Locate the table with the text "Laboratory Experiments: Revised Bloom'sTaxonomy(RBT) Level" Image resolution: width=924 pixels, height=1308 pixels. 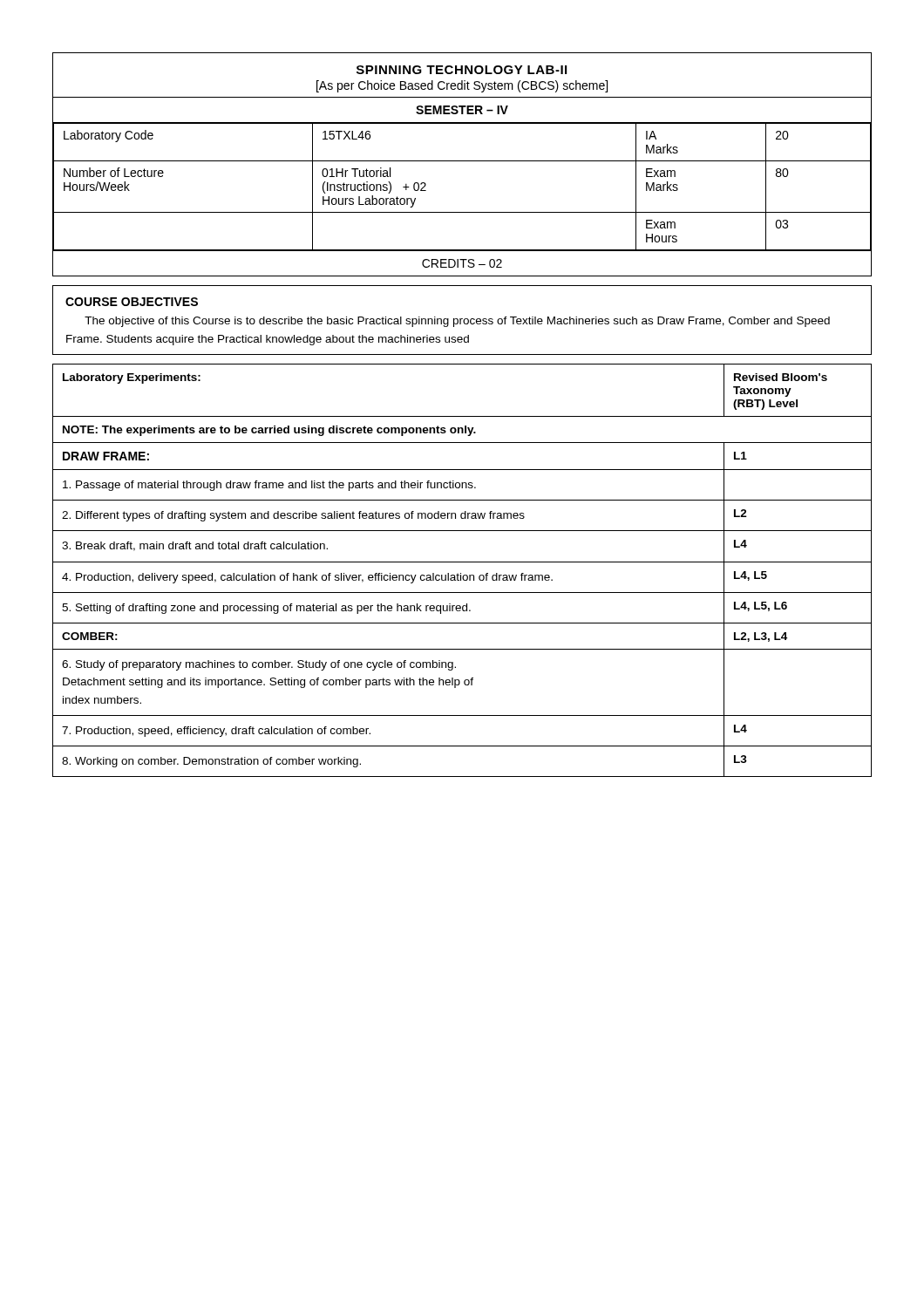pyautogui.click(x=462, y=570)
